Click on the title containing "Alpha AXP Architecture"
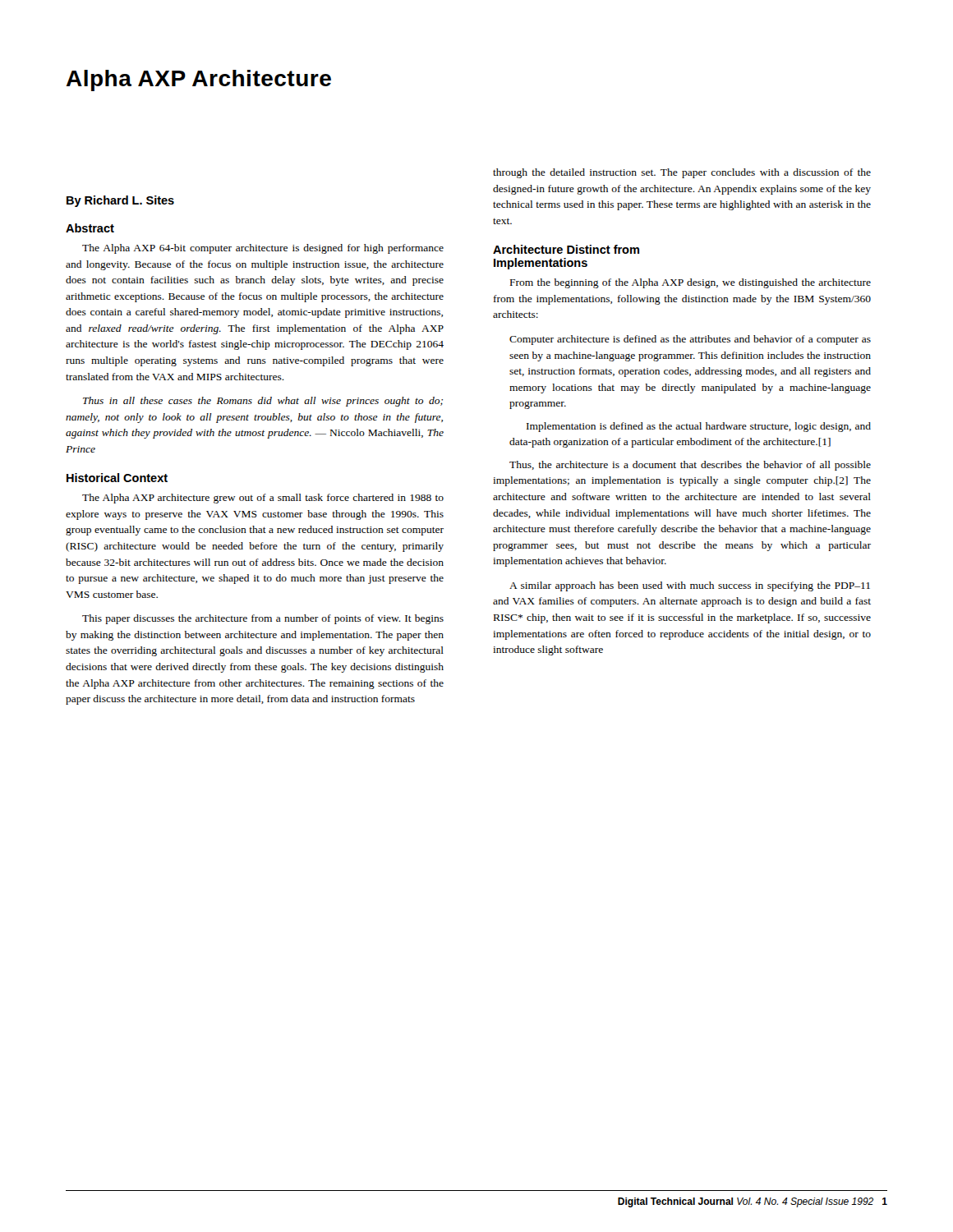Viewport: 953px width, 1232px height. [199, 80]
